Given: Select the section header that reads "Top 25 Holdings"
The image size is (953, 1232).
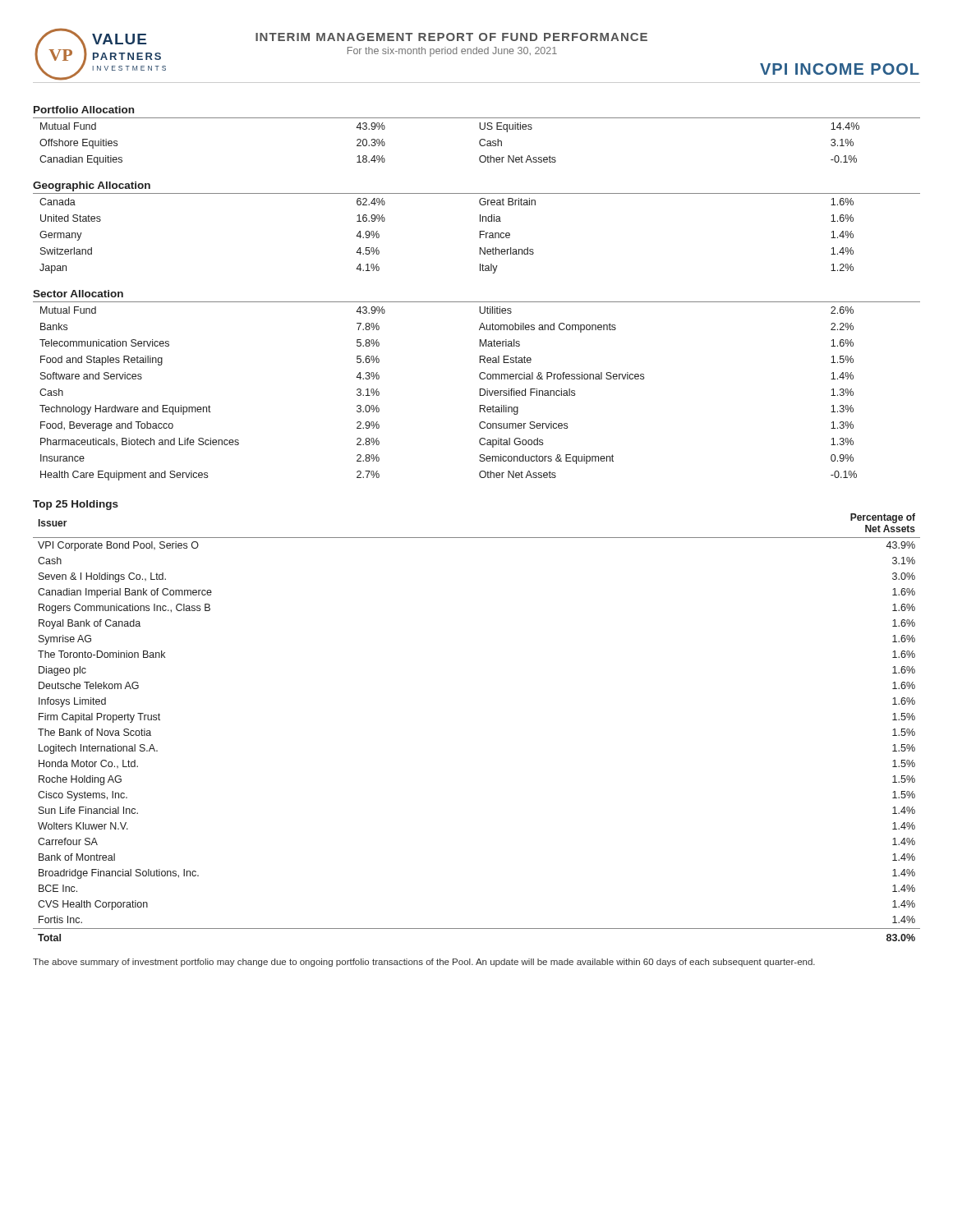Looking at the screenshot, I should (76, 504).
